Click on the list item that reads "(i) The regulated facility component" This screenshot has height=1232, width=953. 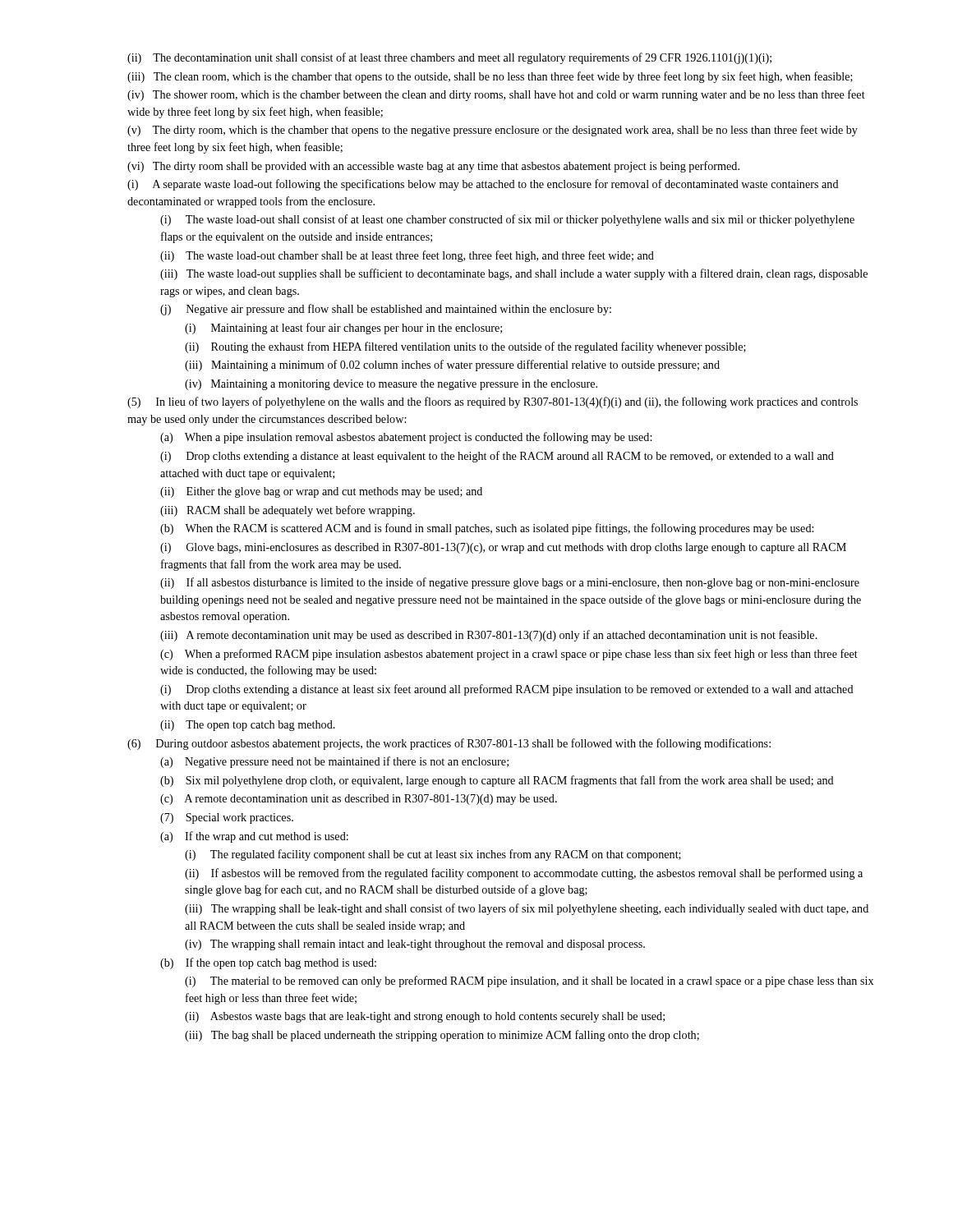(530, 855)
